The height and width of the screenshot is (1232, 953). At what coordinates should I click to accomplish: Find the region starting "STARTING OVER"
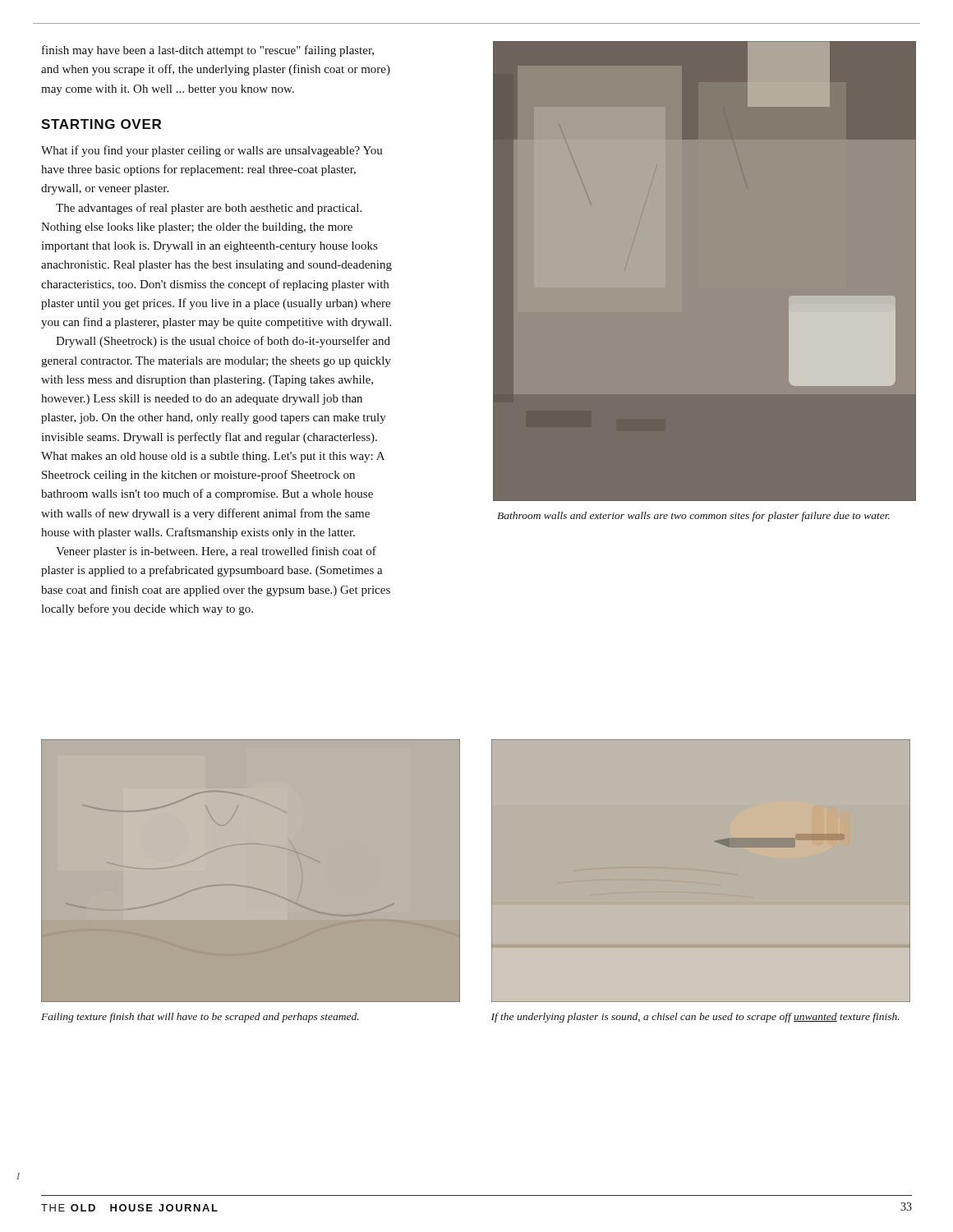102,124
